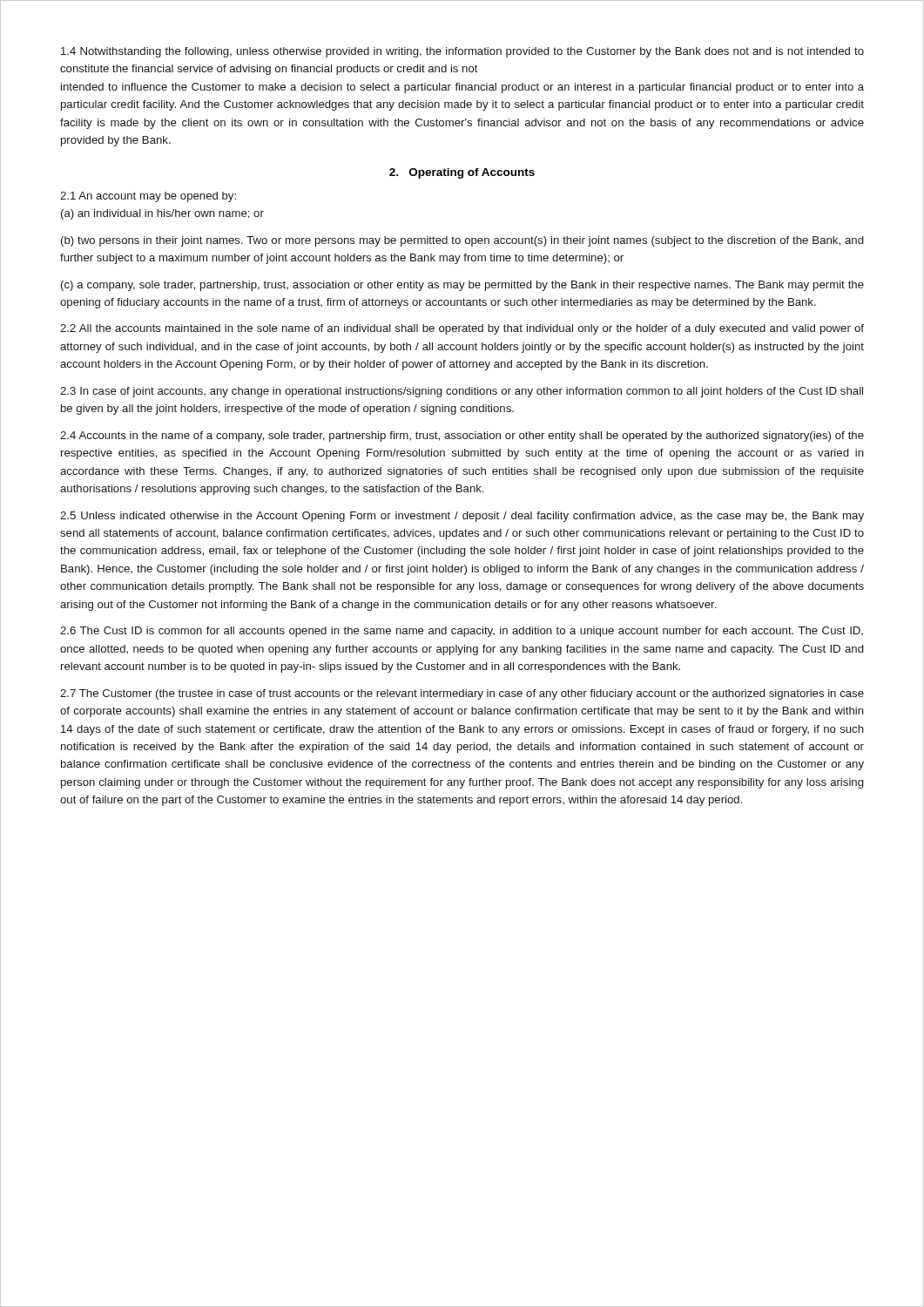Where is the passage that starts "7 The Customer (the trustee in case"?
The height and width of the screenshot is (1307, 924).
tap(462, 746)
